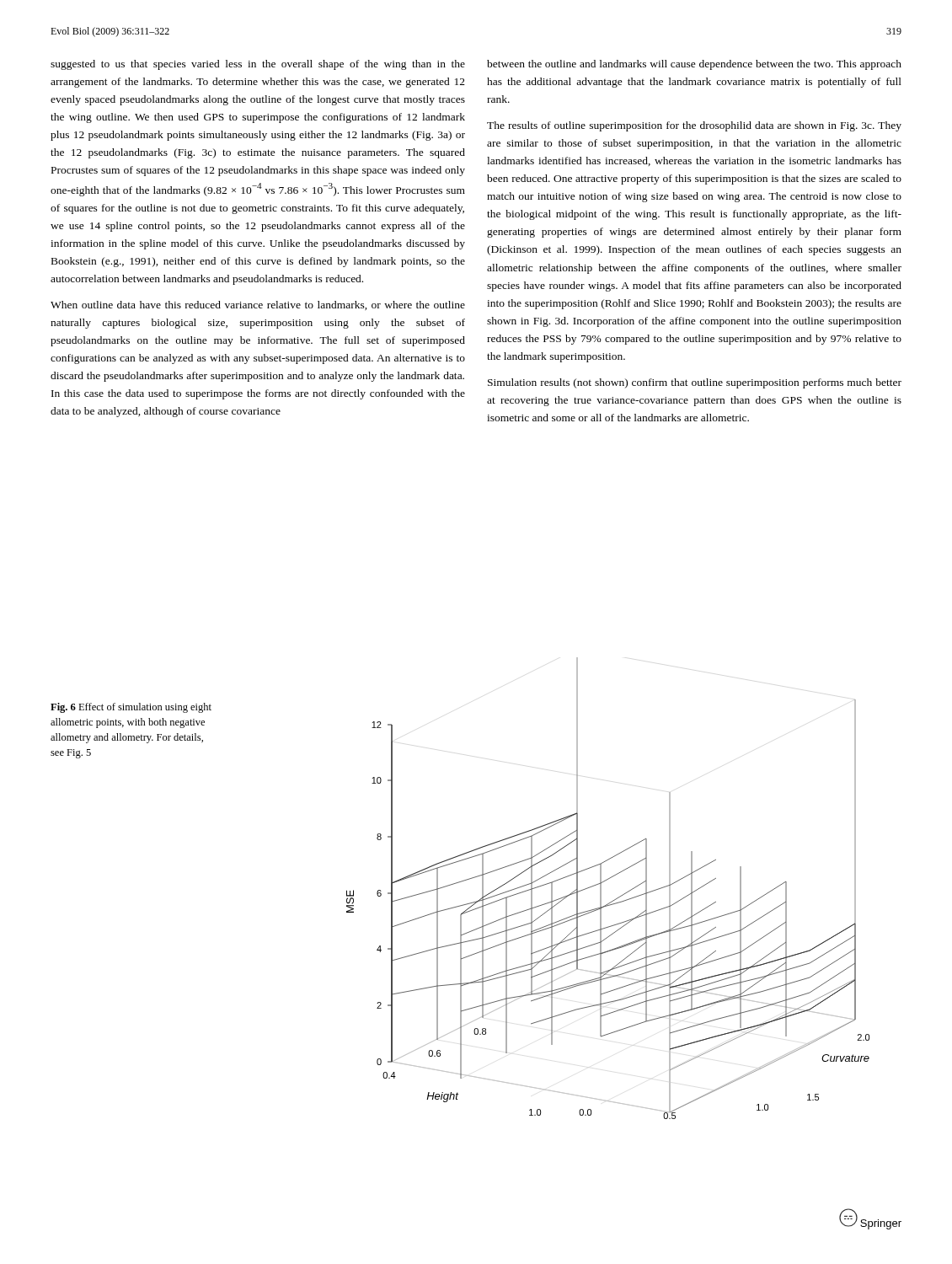
Task: Locate the caption that opens with "Fig. 6 Effect"
Action: point(135,730)
